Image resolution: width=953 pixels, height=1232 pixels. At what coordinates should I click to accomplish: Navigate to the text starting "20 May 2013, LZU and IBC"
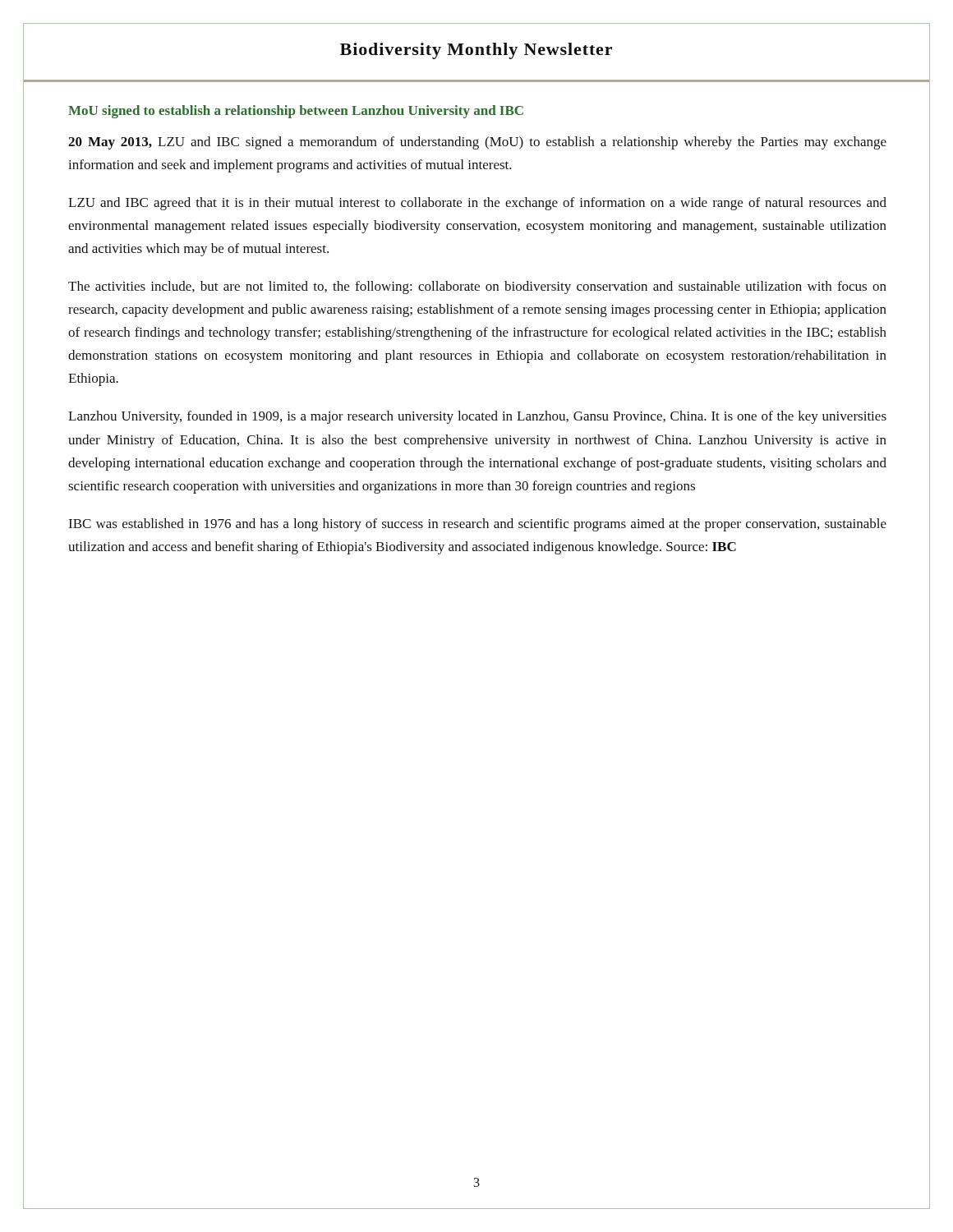[x=477, y=153]
